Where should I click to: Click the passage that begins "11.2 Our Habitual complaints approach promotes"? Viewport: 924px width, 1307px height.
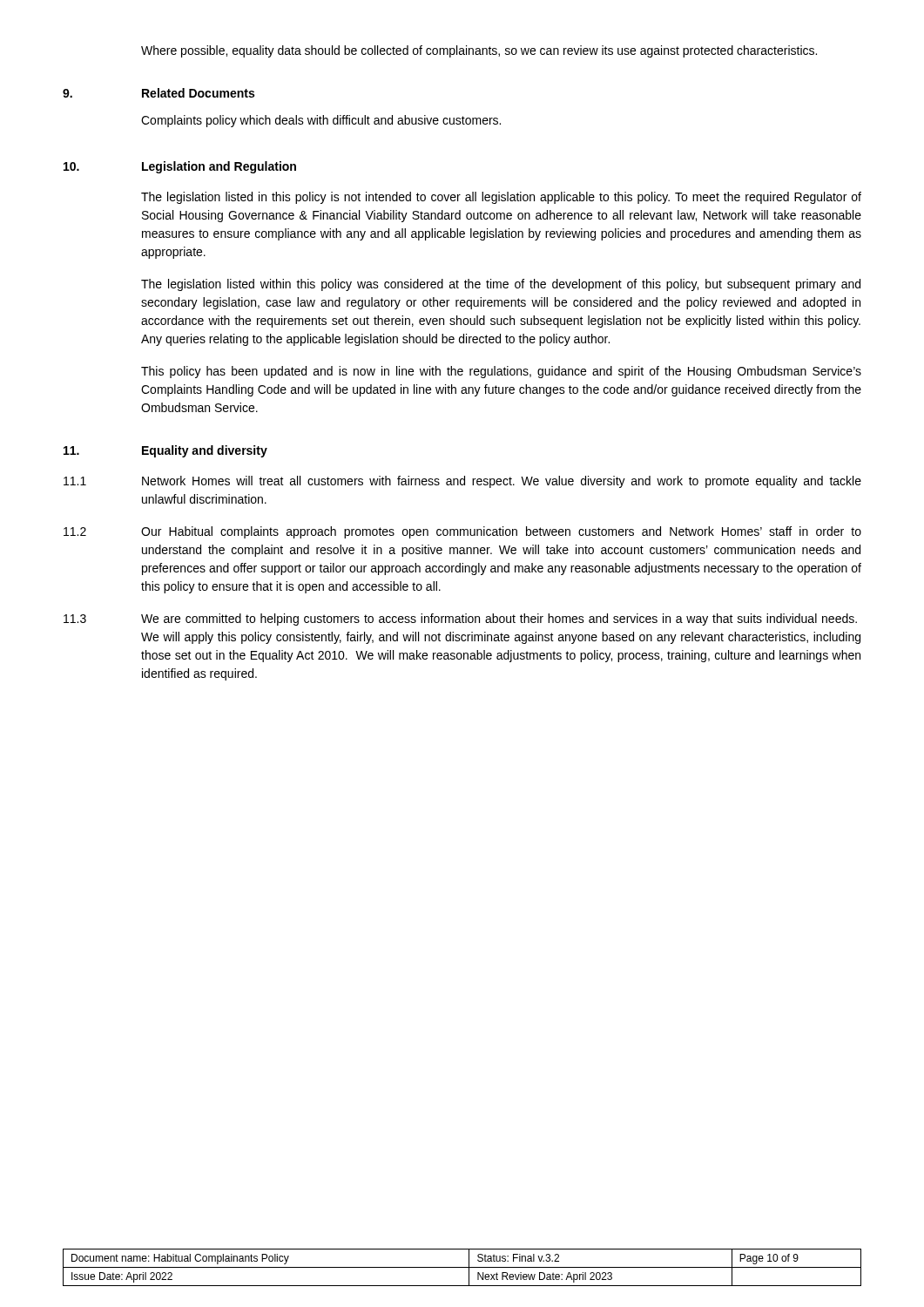(462, 559)
